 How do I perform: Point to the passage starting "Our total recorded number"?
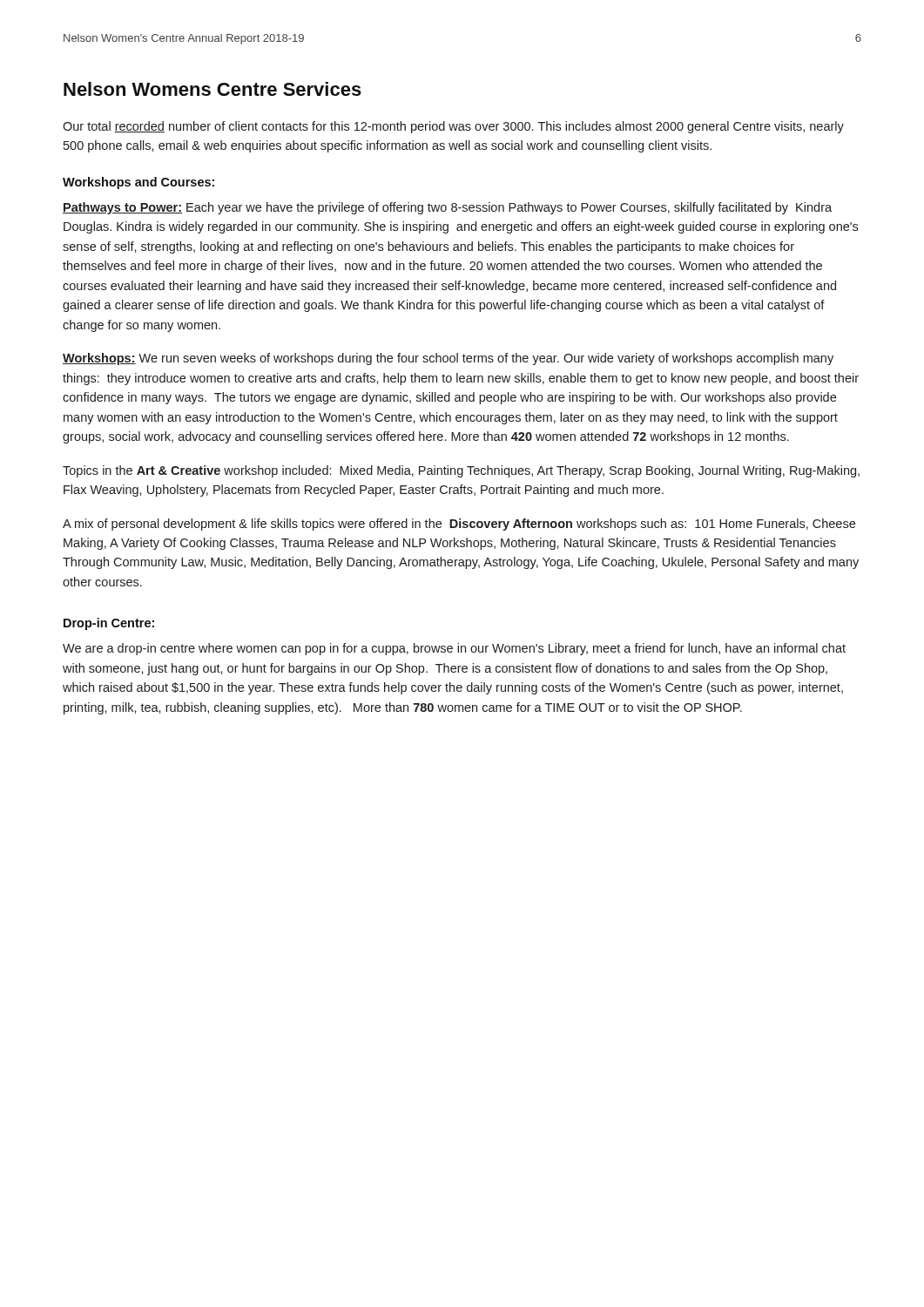tap(453, 136)
